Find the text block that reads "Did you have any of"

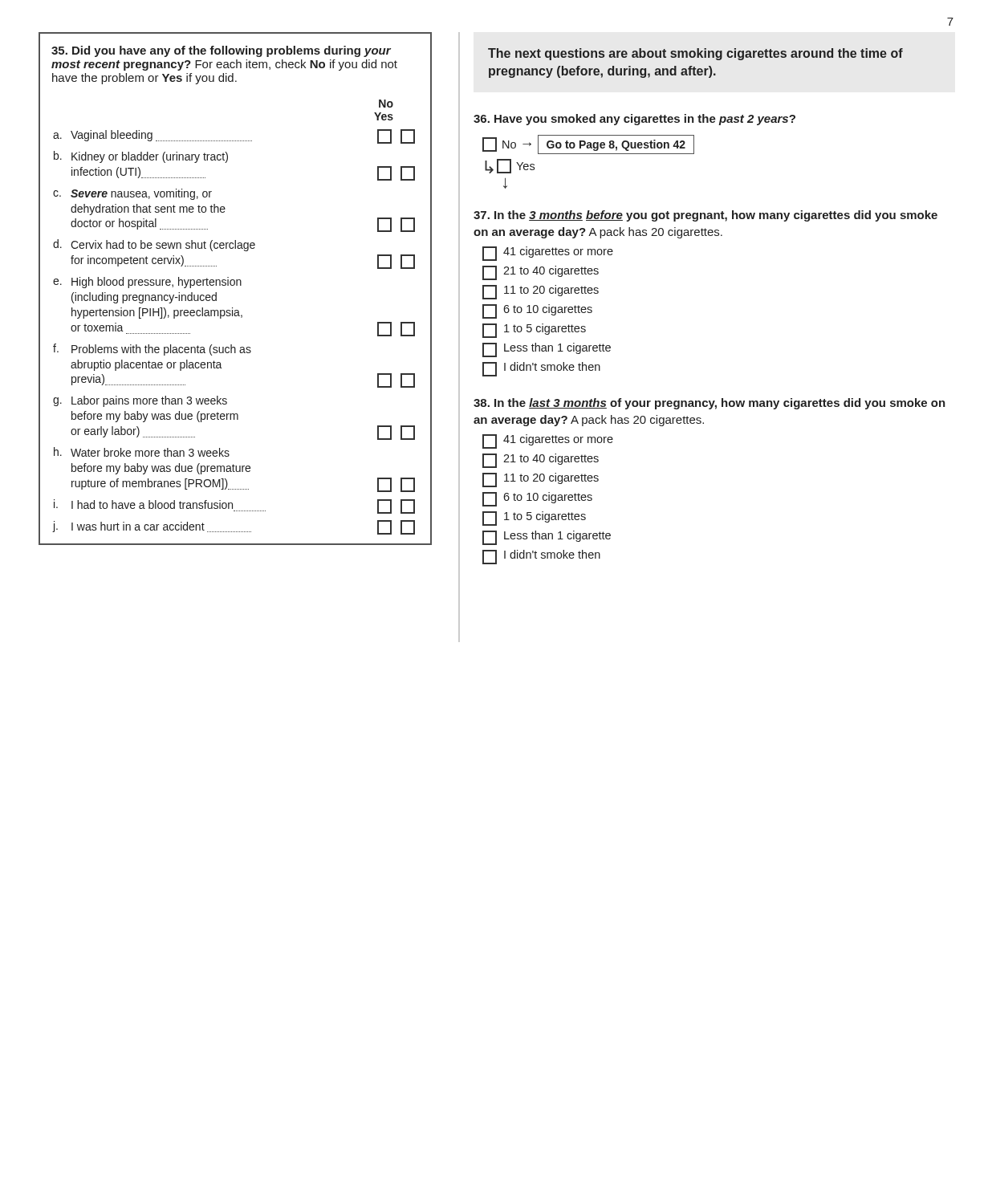[235, 290]
